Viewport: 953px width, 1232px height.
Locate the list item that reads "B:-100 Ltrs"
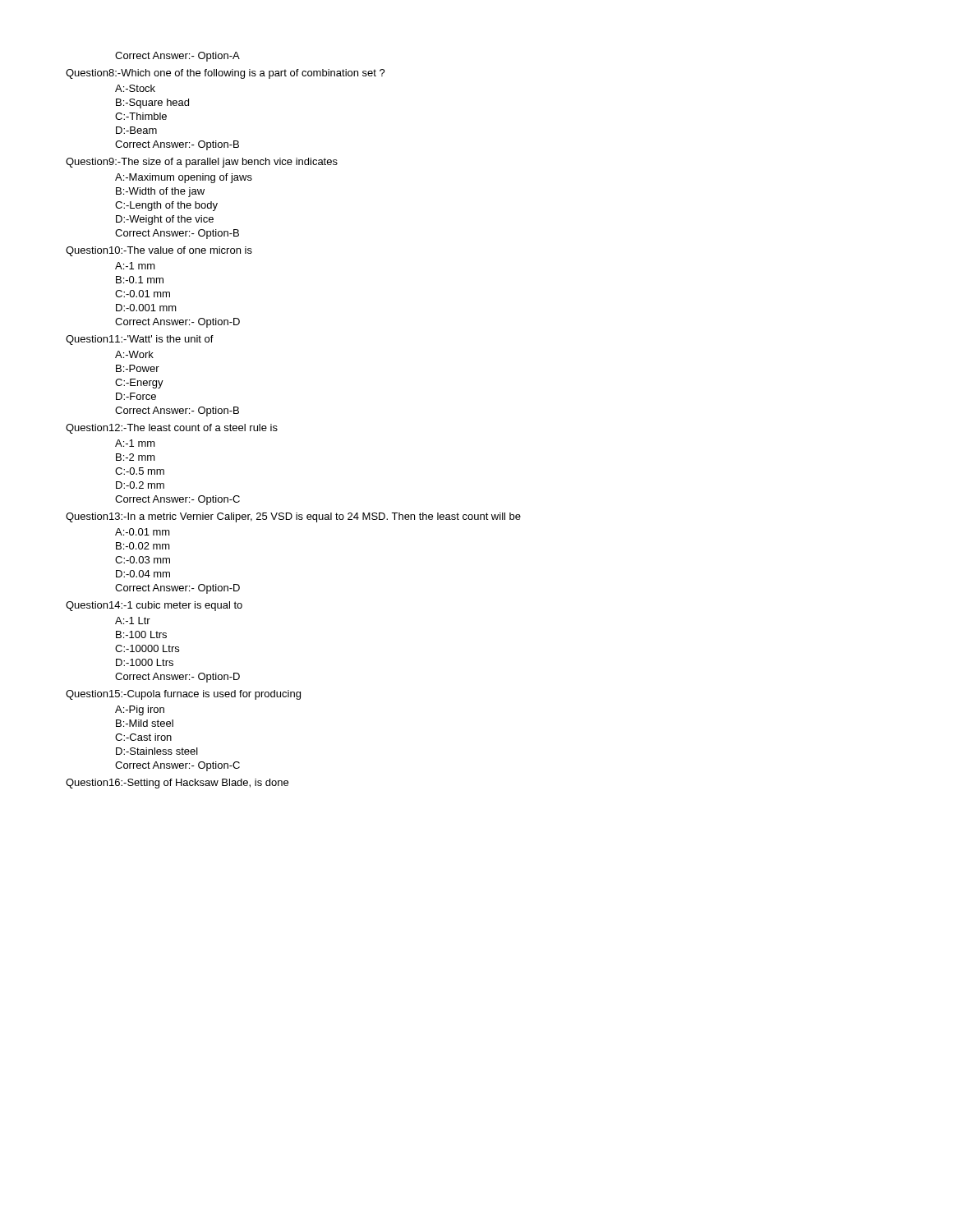(141, 634)
